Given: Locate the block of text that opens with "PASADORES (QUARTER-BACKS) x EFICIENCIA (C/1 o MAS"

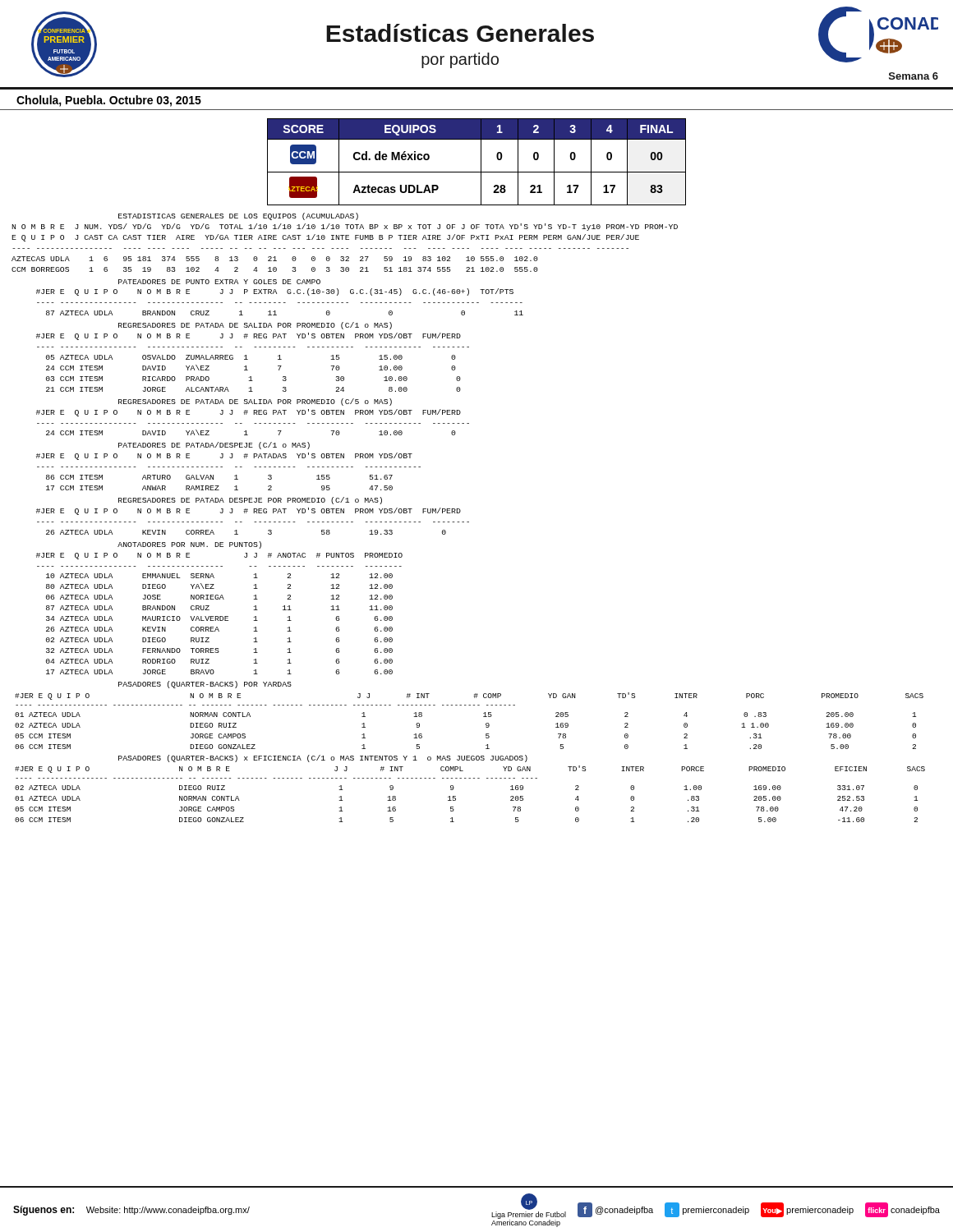Looking at the screenshot, I should coord(476,759).
